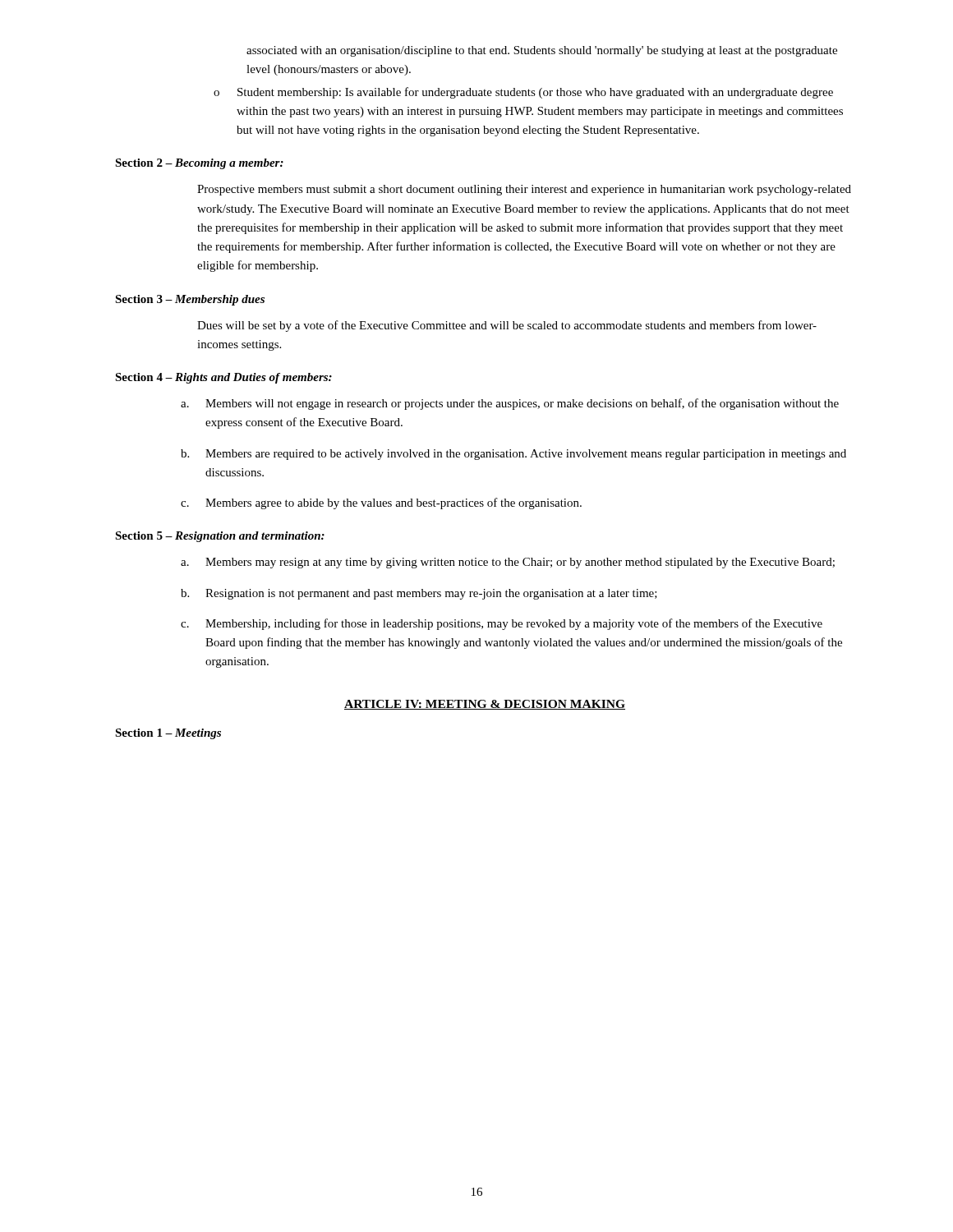Find the section header on this page that starts "Section 4 – Rights and"

point(224,377)
